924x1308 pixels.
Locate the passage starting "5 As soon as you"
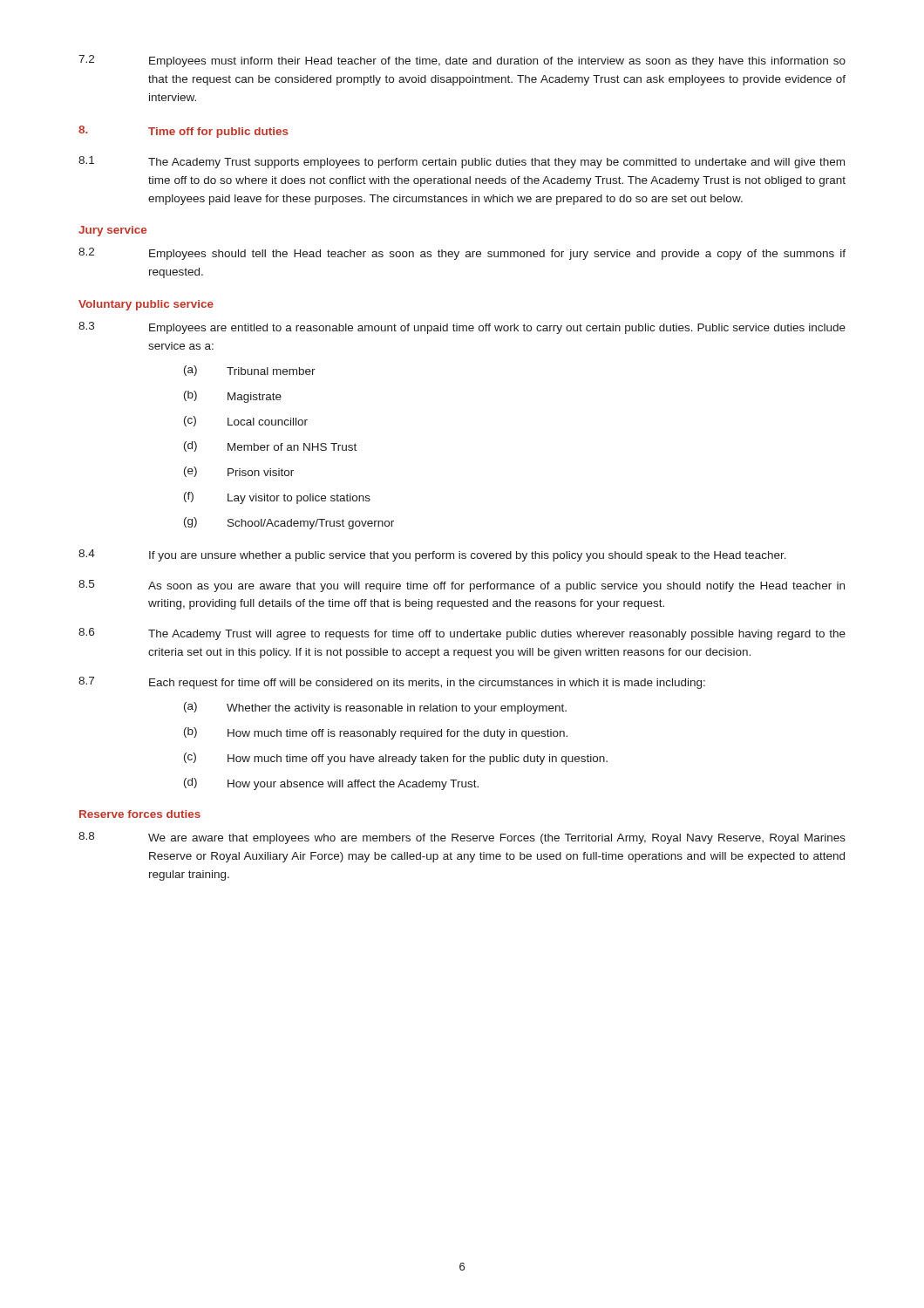pos(462,595)
